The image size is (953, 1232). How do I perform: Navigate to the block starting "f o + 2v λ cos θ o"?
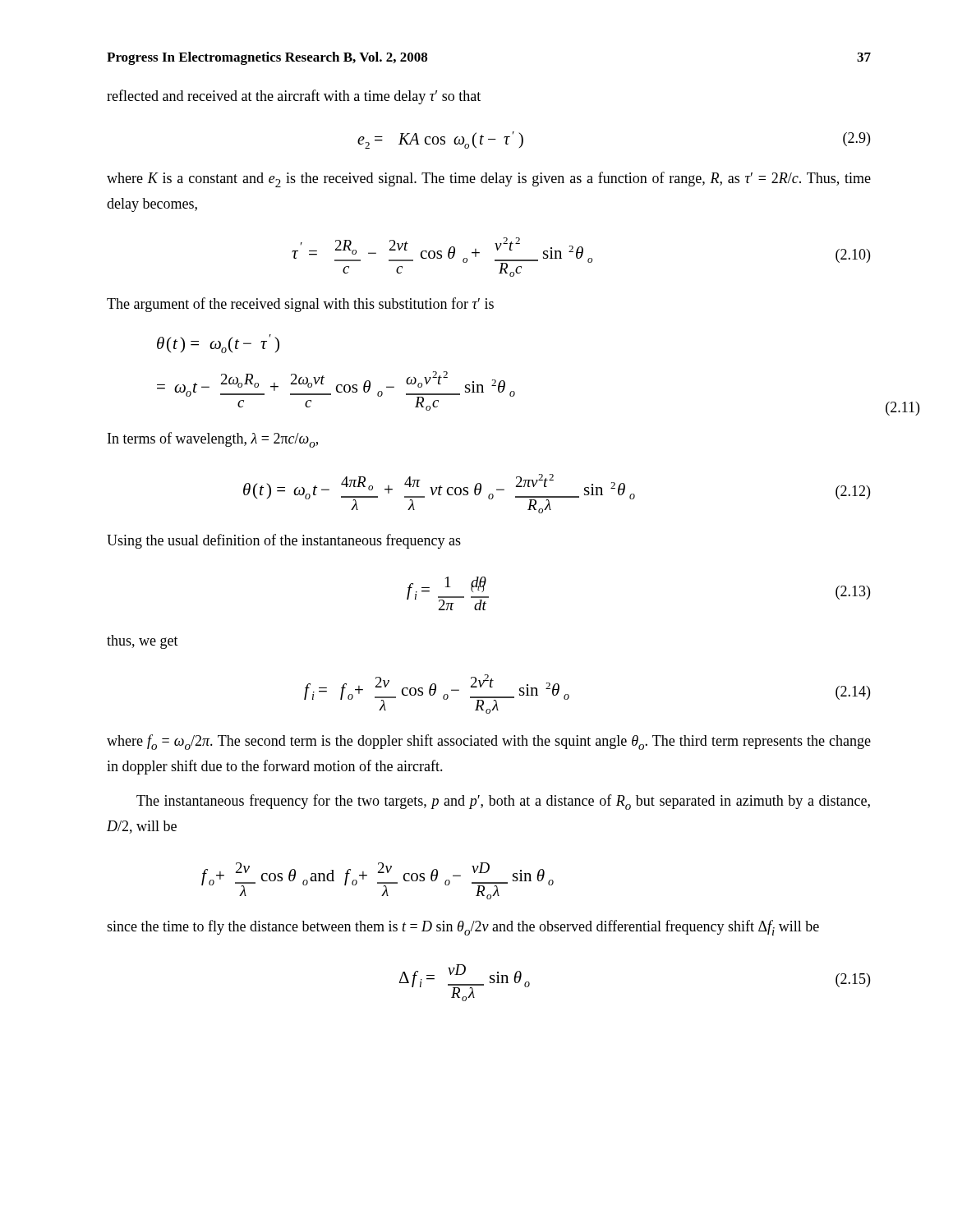click(x=489, y=877)
